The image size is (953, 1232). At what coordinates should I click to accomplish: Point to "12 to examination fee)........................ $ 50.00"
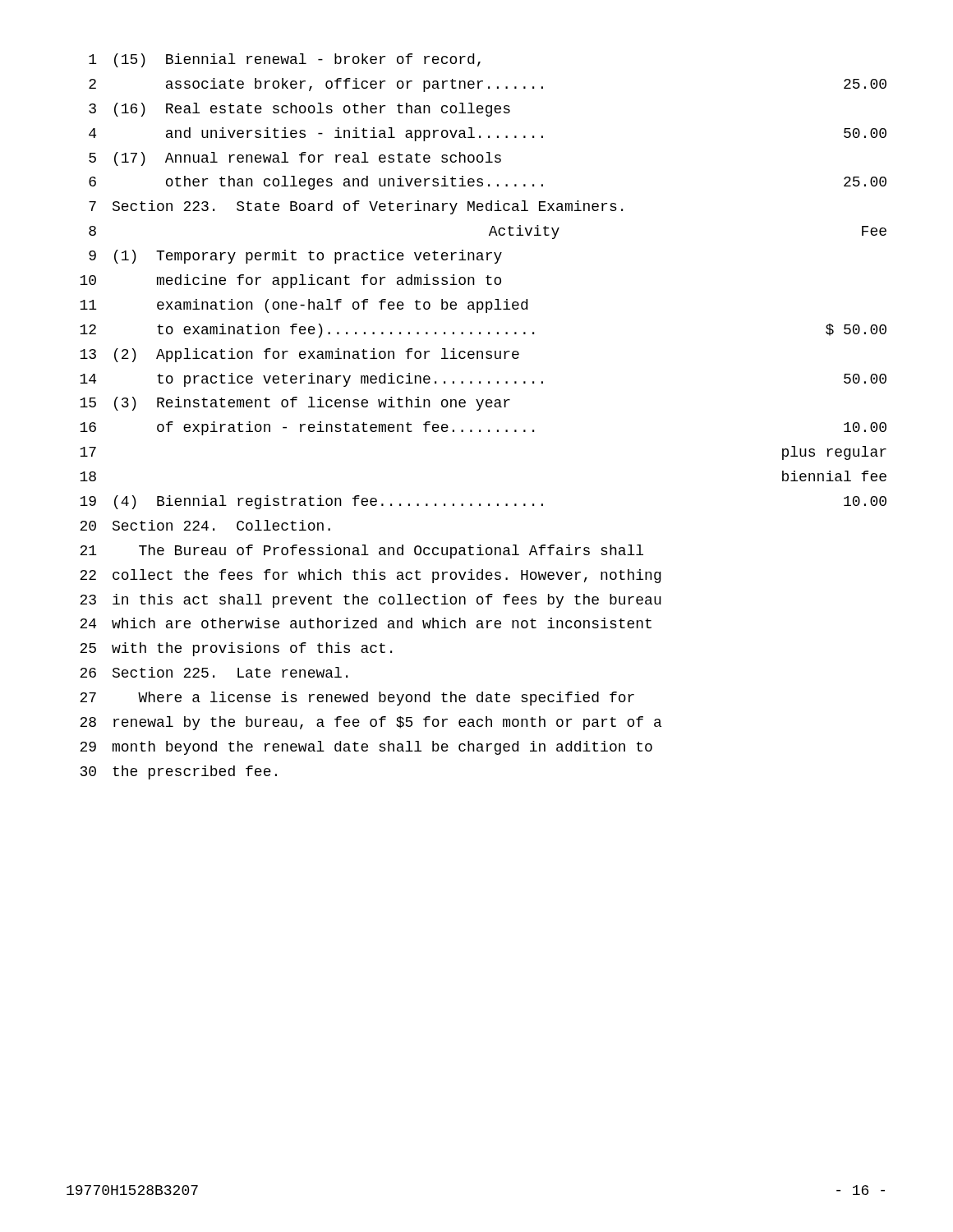click(476, 331)
